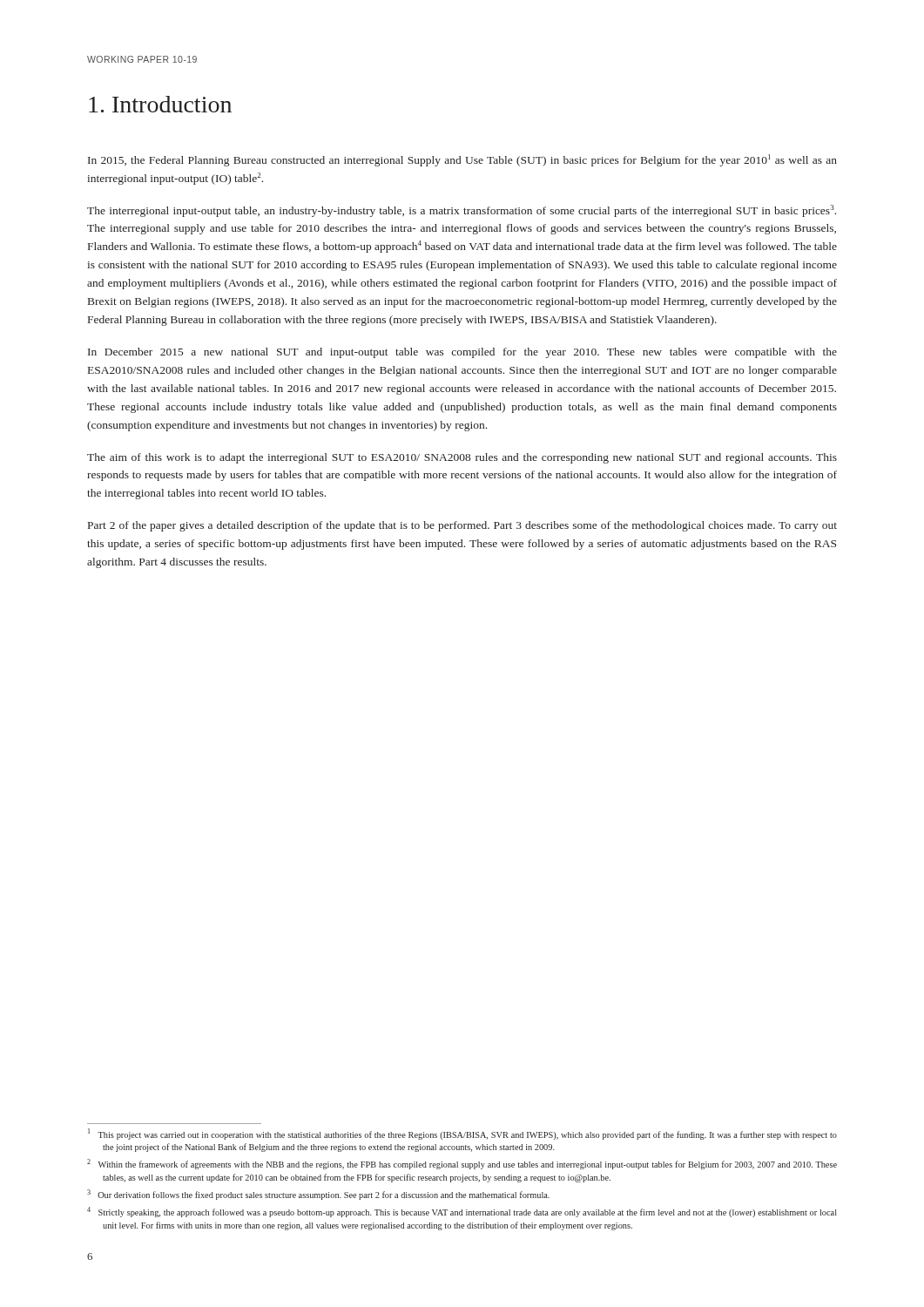
Task: Point to the region starting "In December 2015 a"
Action: [462, 388]
